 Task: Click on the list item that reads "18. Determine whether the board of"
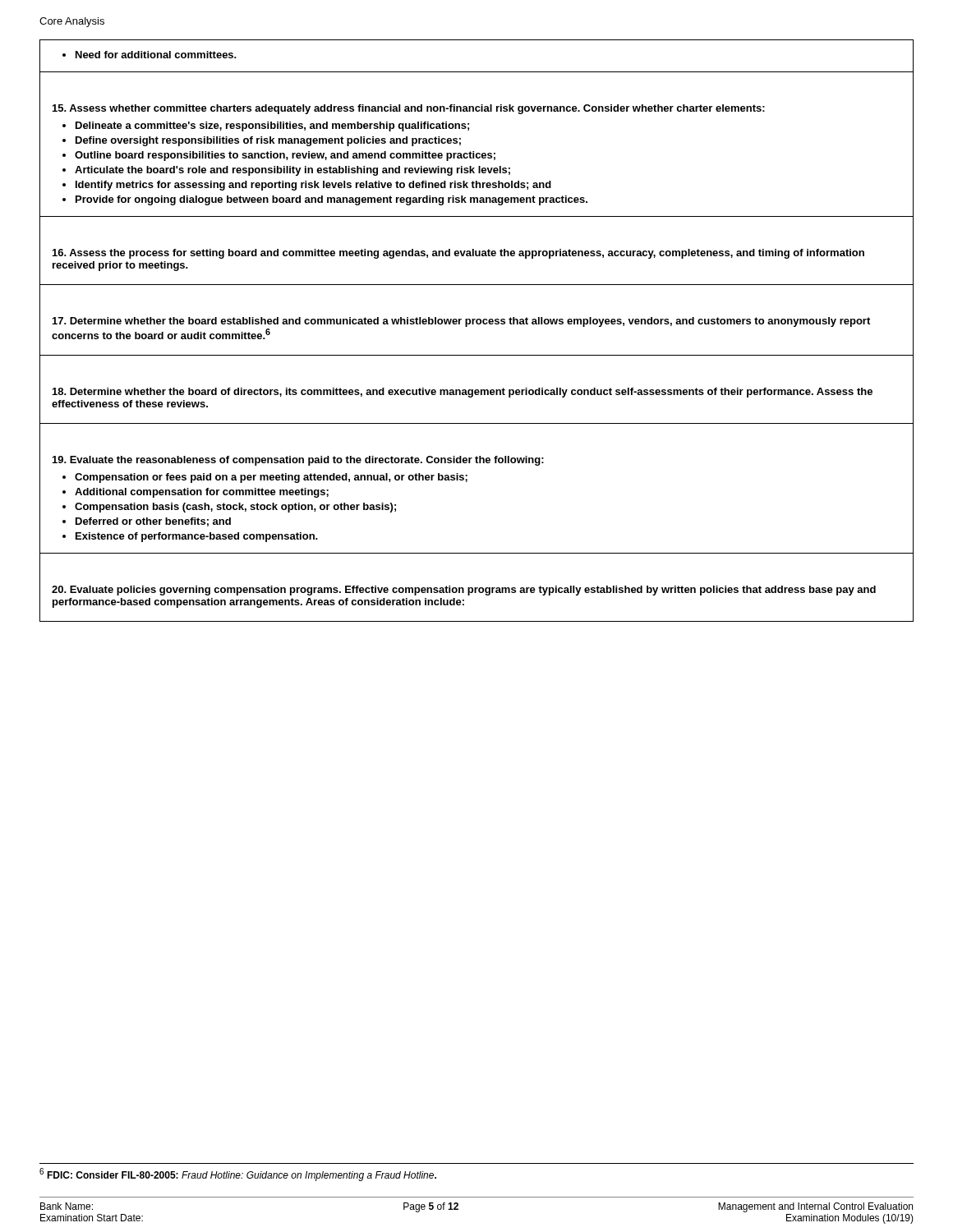click(476, 398)
